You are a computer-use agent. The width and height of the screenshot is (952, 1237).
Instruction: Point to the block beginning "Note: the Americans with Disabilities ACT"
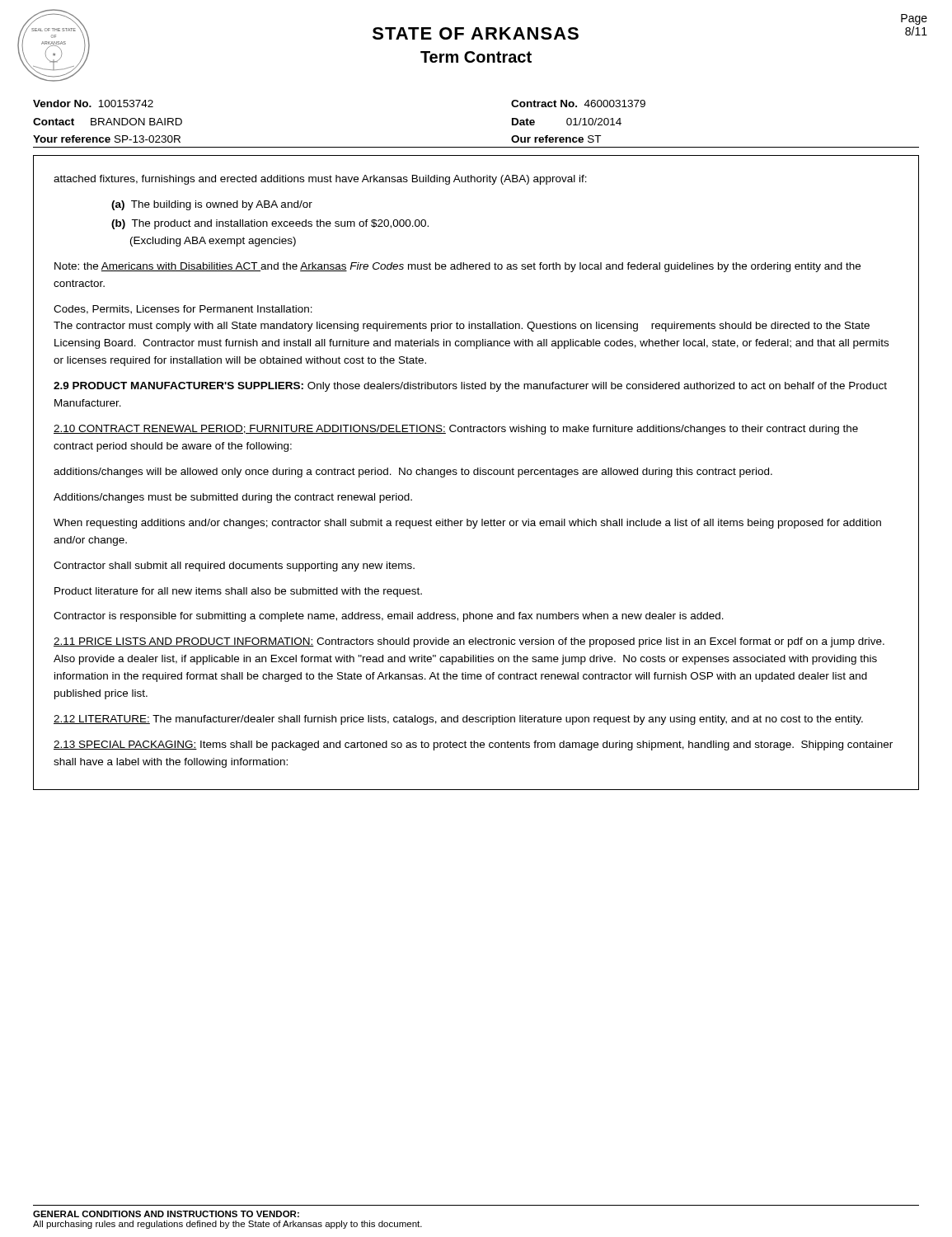click(457, 274)
